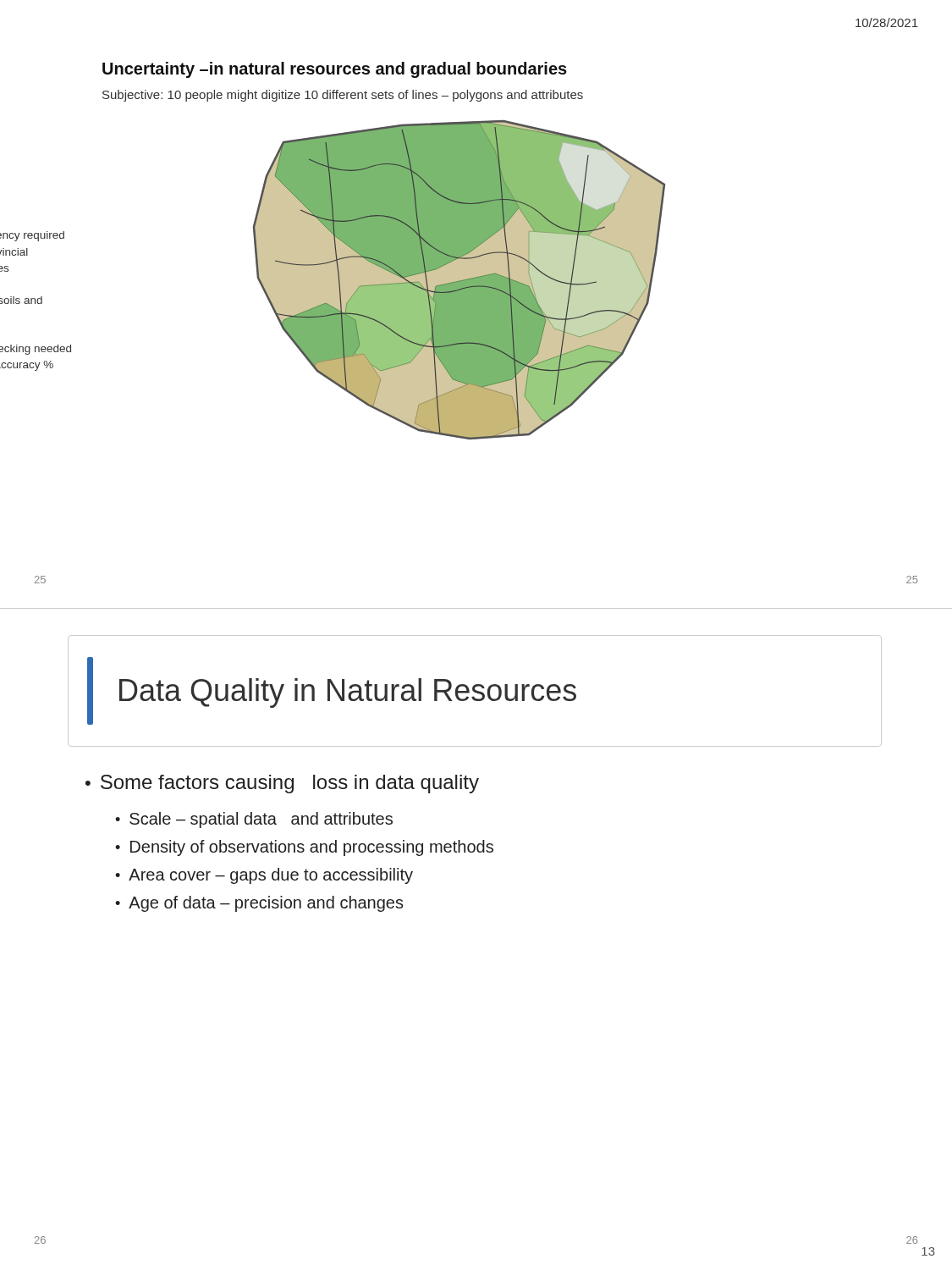Point to the text block starting "Consistency requirede.g. provincialguidelines And for soils andgeology"
The image size is (952, 1270).
pos(36,300)
